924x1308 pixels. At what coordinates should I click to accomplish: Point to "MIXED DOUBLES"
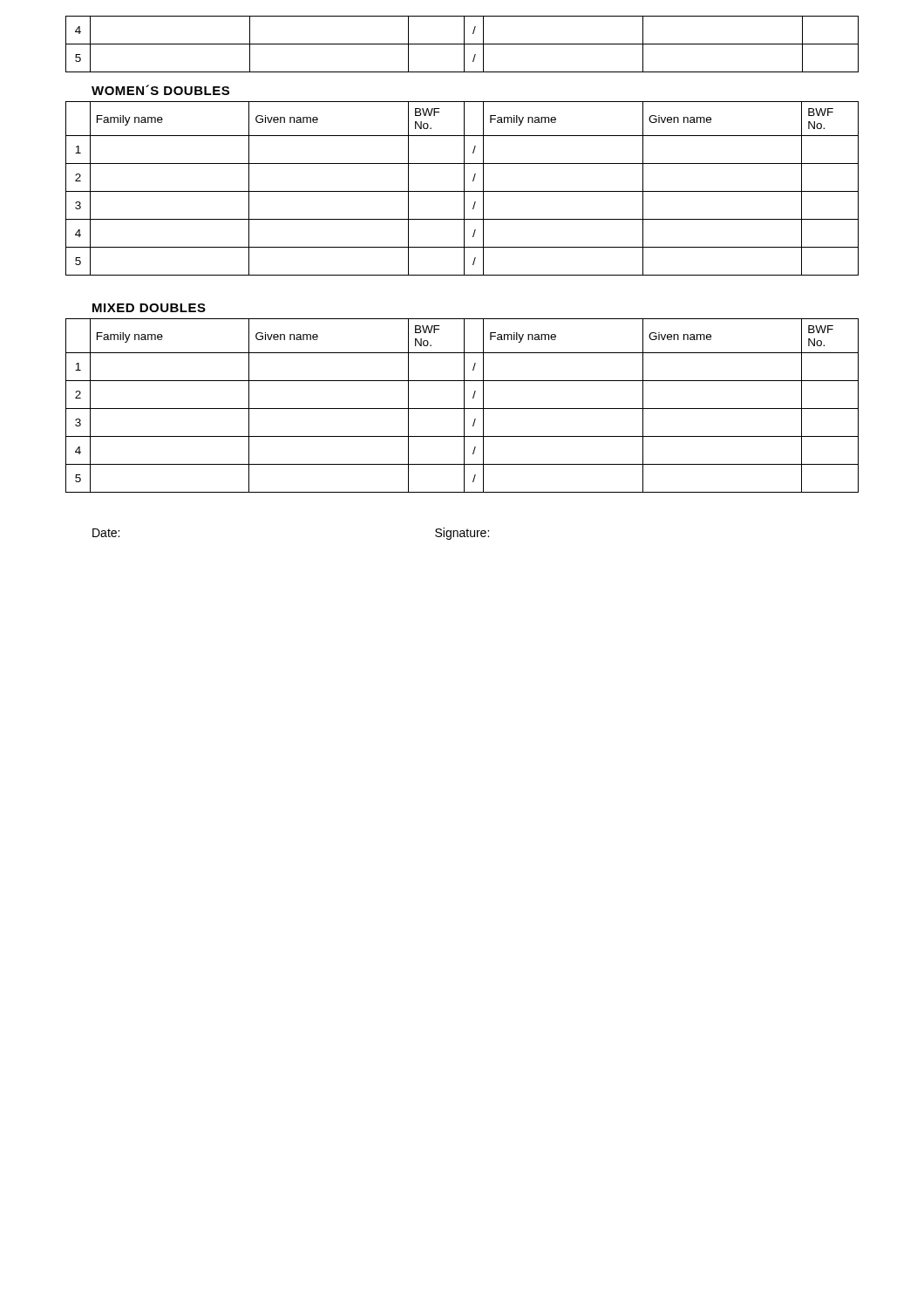click(x=149, y=307)
